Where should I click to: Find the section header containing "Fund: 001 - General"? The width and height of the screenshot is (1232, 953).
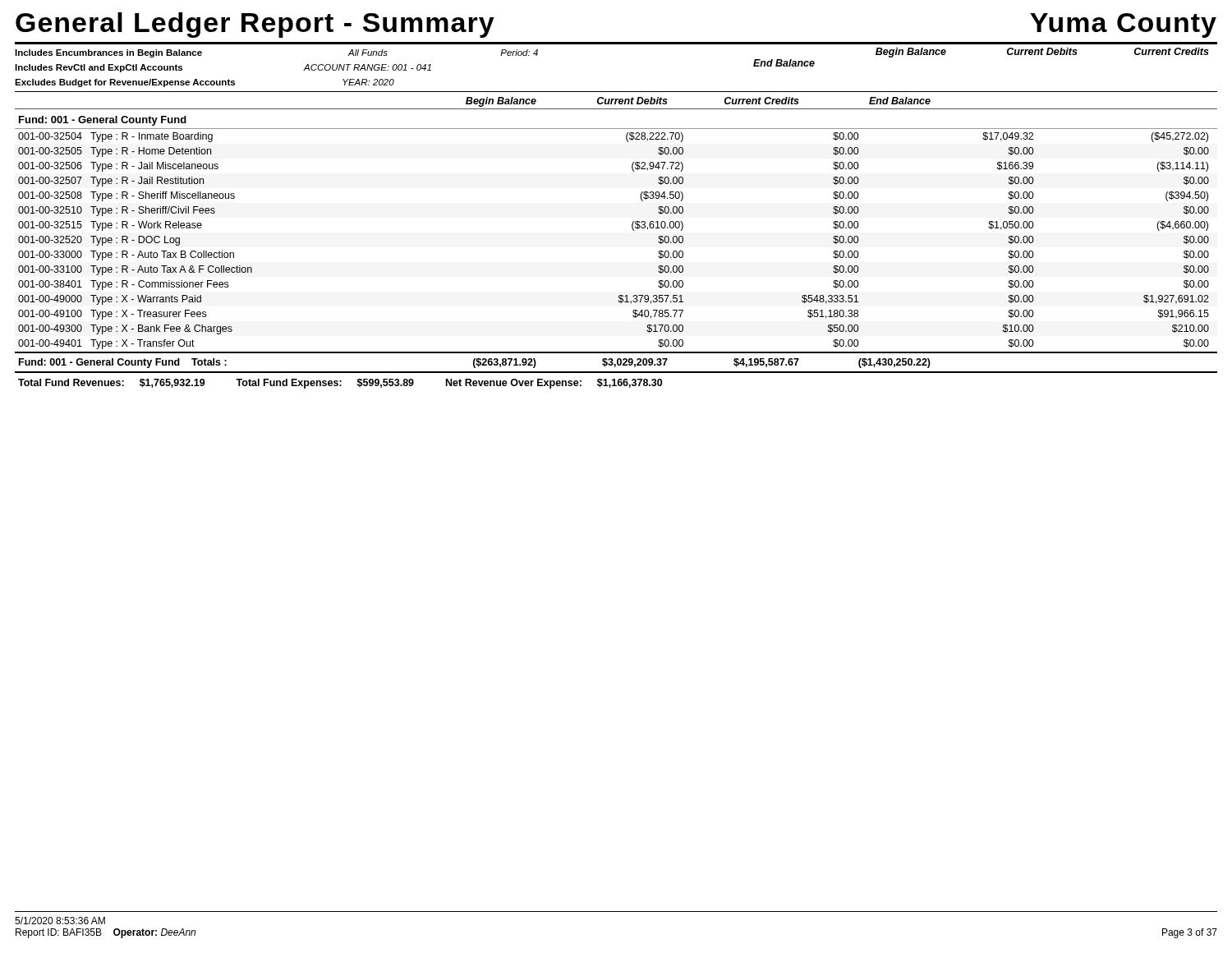(102, 120)
